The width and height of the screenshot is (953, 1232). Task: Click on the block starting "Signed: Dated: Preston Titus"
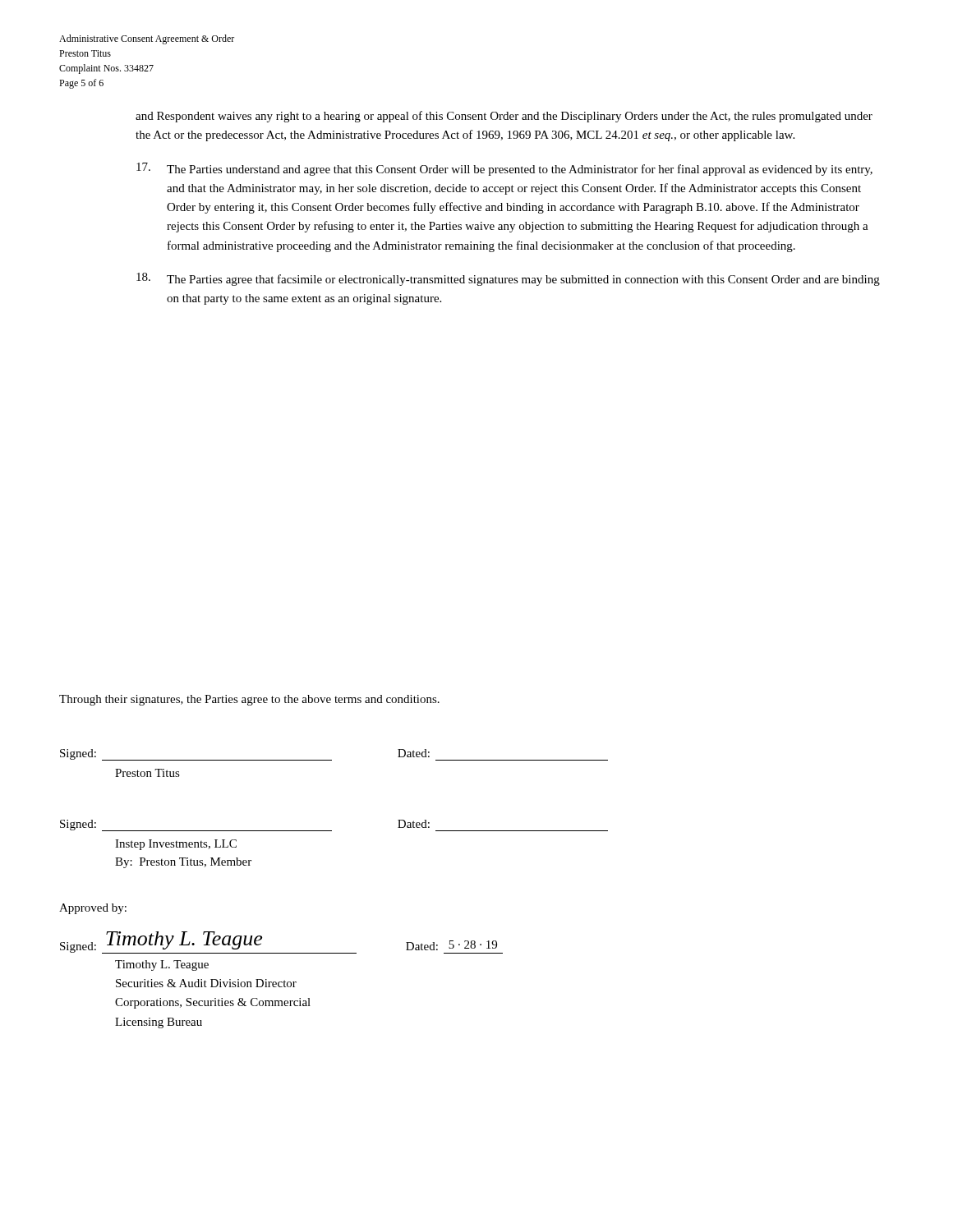tap(476, 762)
